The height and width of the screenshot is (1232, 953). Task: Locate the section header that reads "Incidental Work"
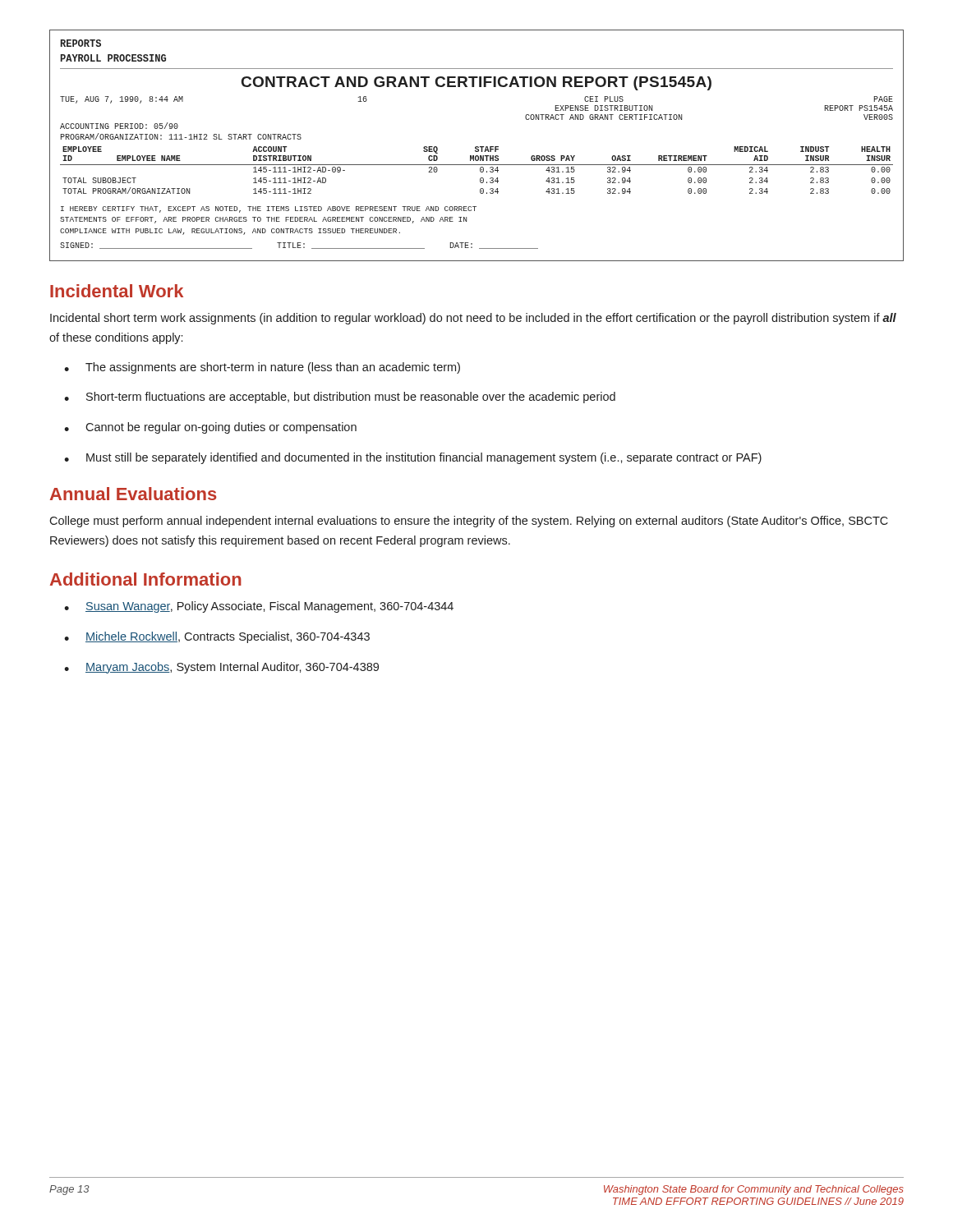[116, 291]
